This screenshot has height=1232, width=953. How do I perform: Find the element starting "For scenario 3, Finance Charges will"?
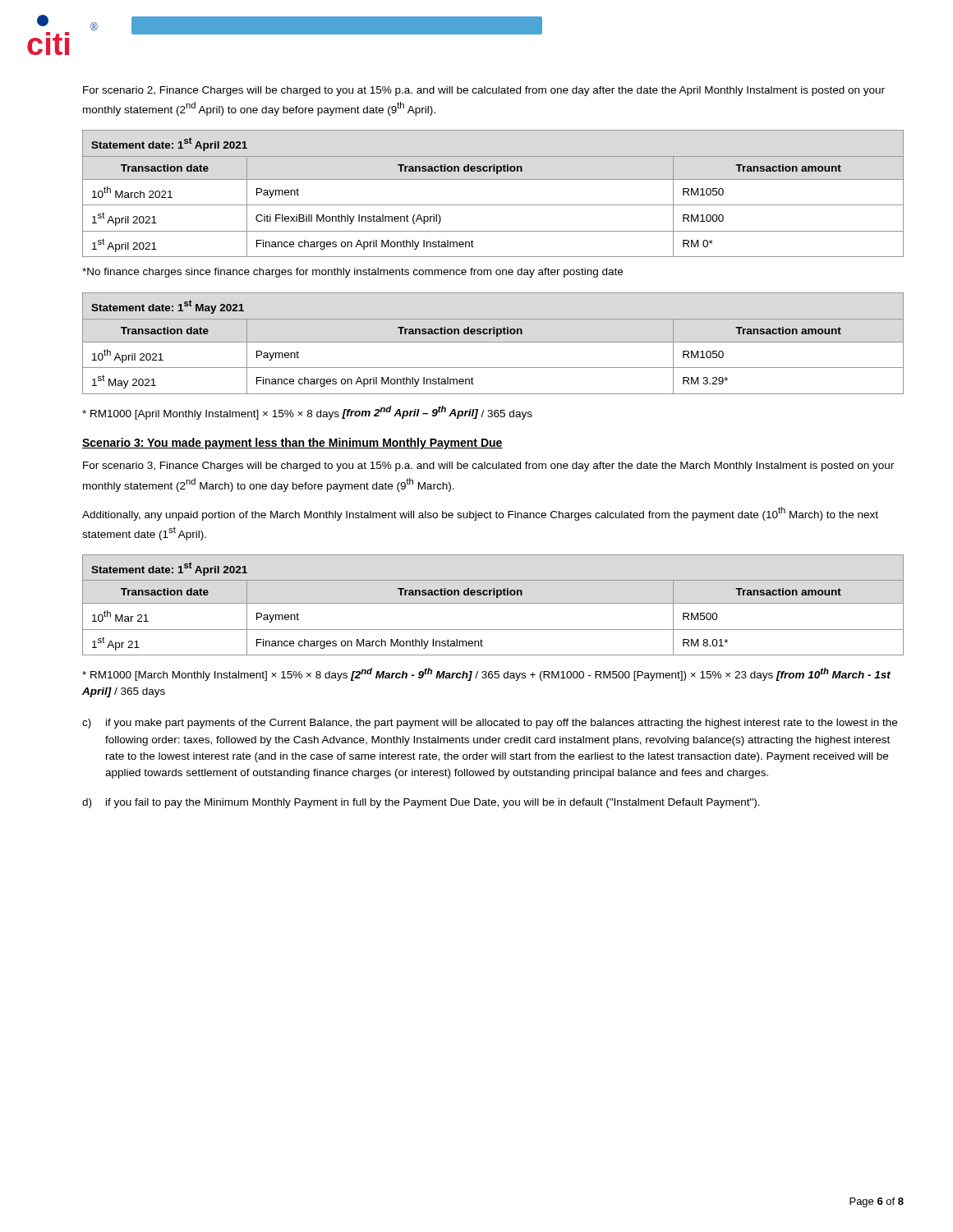point(493,476)
